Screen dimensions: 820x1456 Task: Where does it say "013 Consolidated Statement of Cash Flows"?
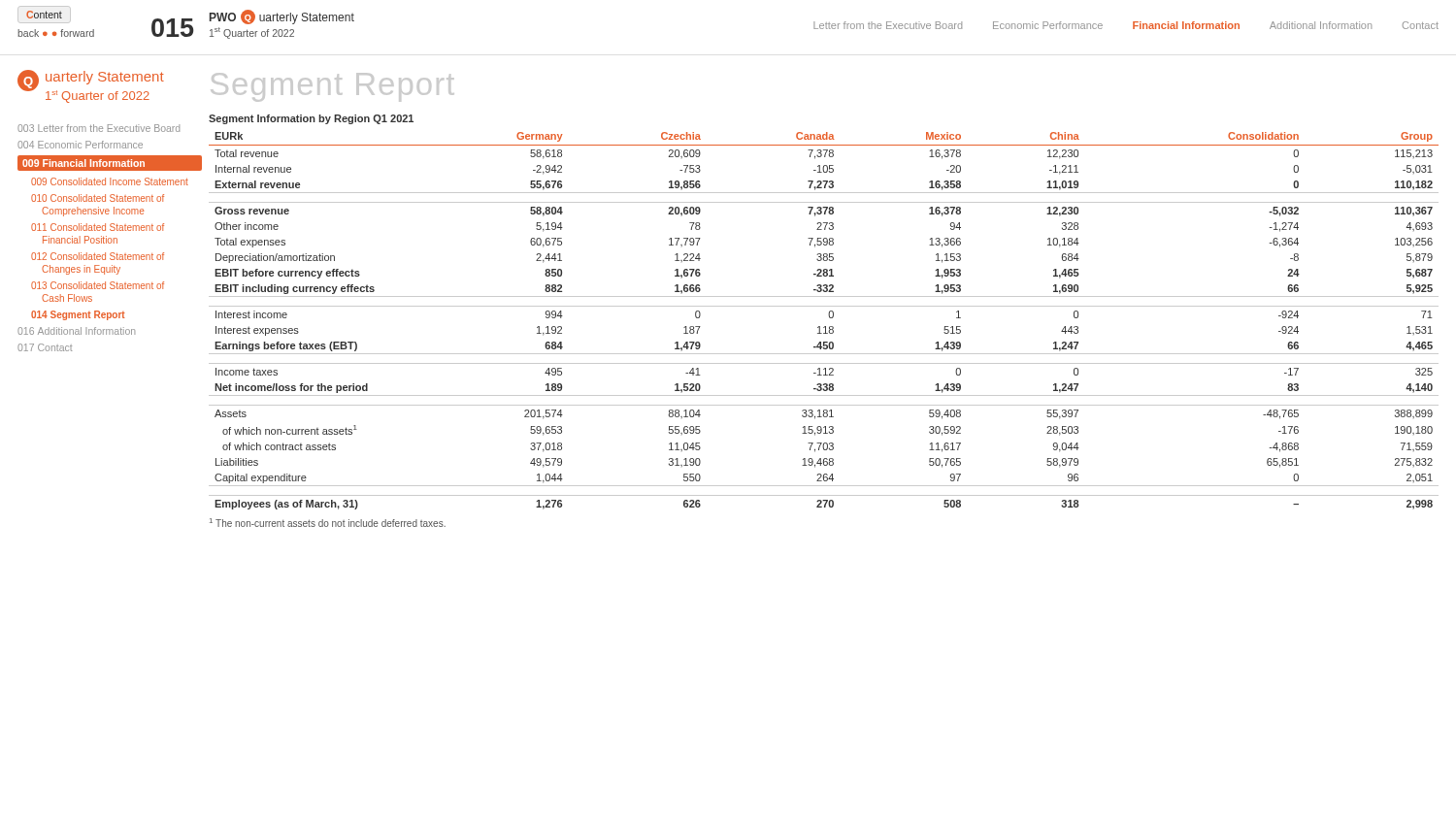click(98, 292)
